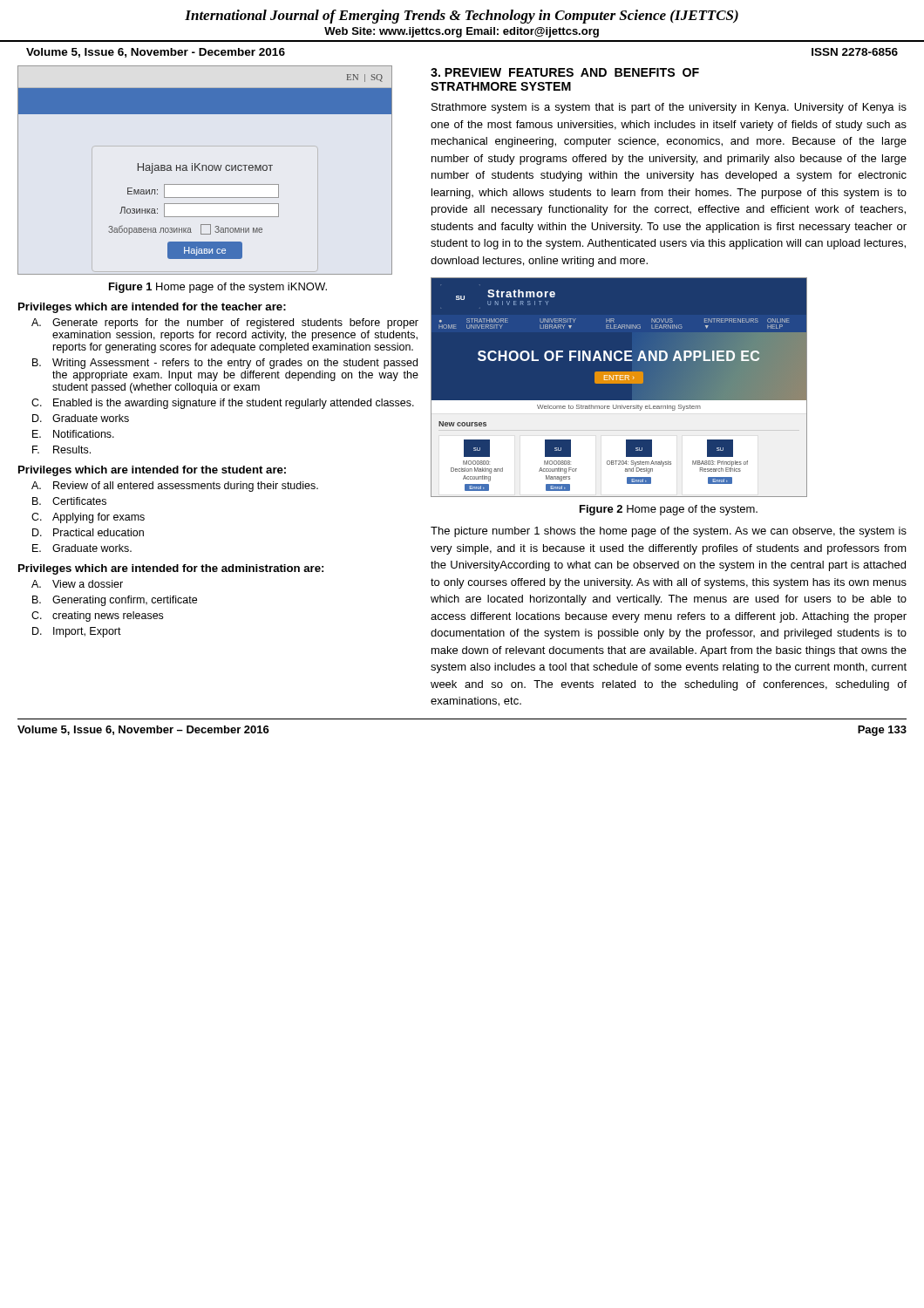The image size is (924, 1308).
Task: Locate the list item containing "A. Review of"
Action: (x=175, y=486)
